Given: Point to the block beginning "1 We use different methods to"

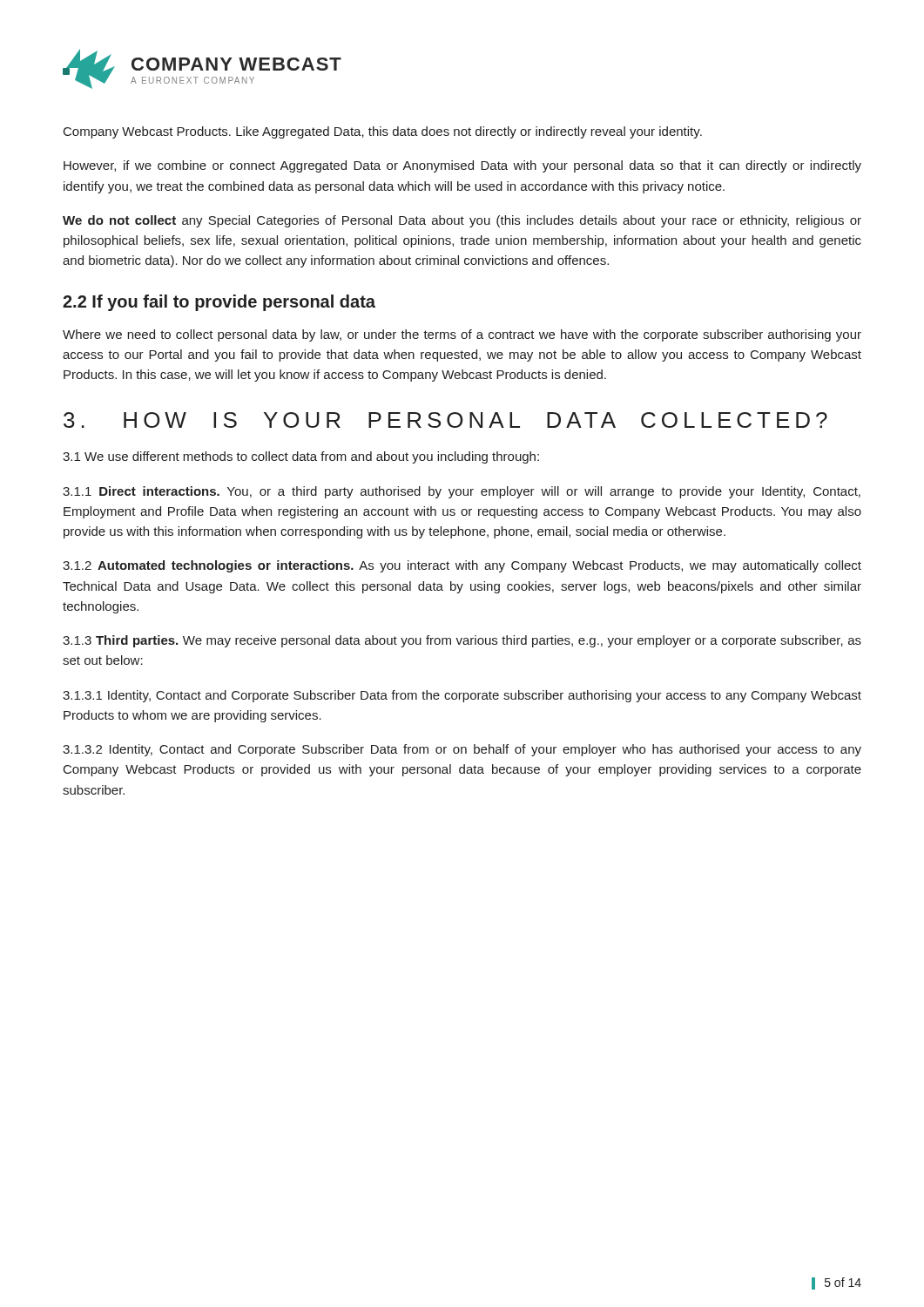Looking at the screenshot, I should tap(301, 456).
